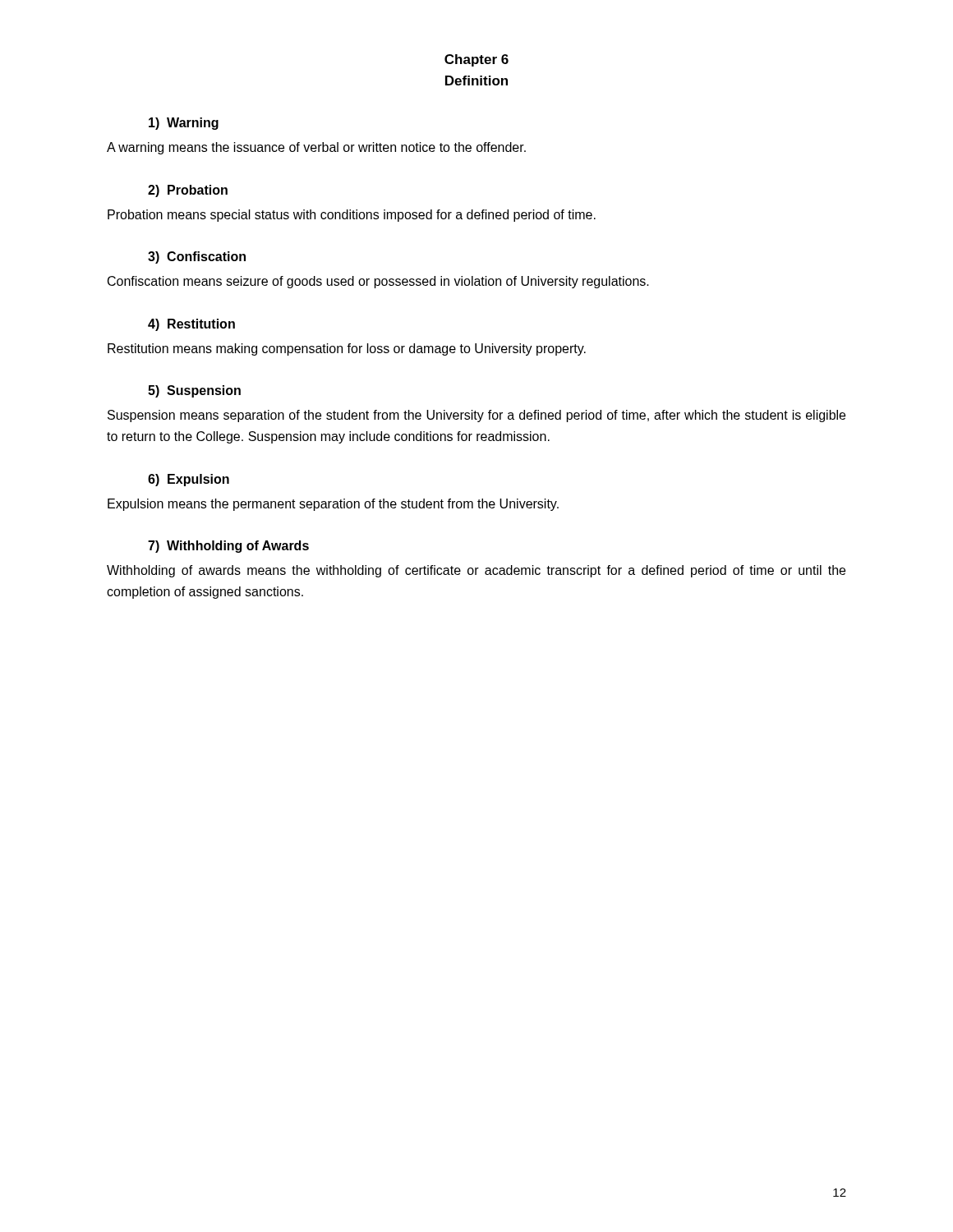Where is the passage that starts "Probation means special status with conditions imposed for"?
The height and width of the screenshot is (1232, 953).
pyautogui.click(x=352, y=214)
